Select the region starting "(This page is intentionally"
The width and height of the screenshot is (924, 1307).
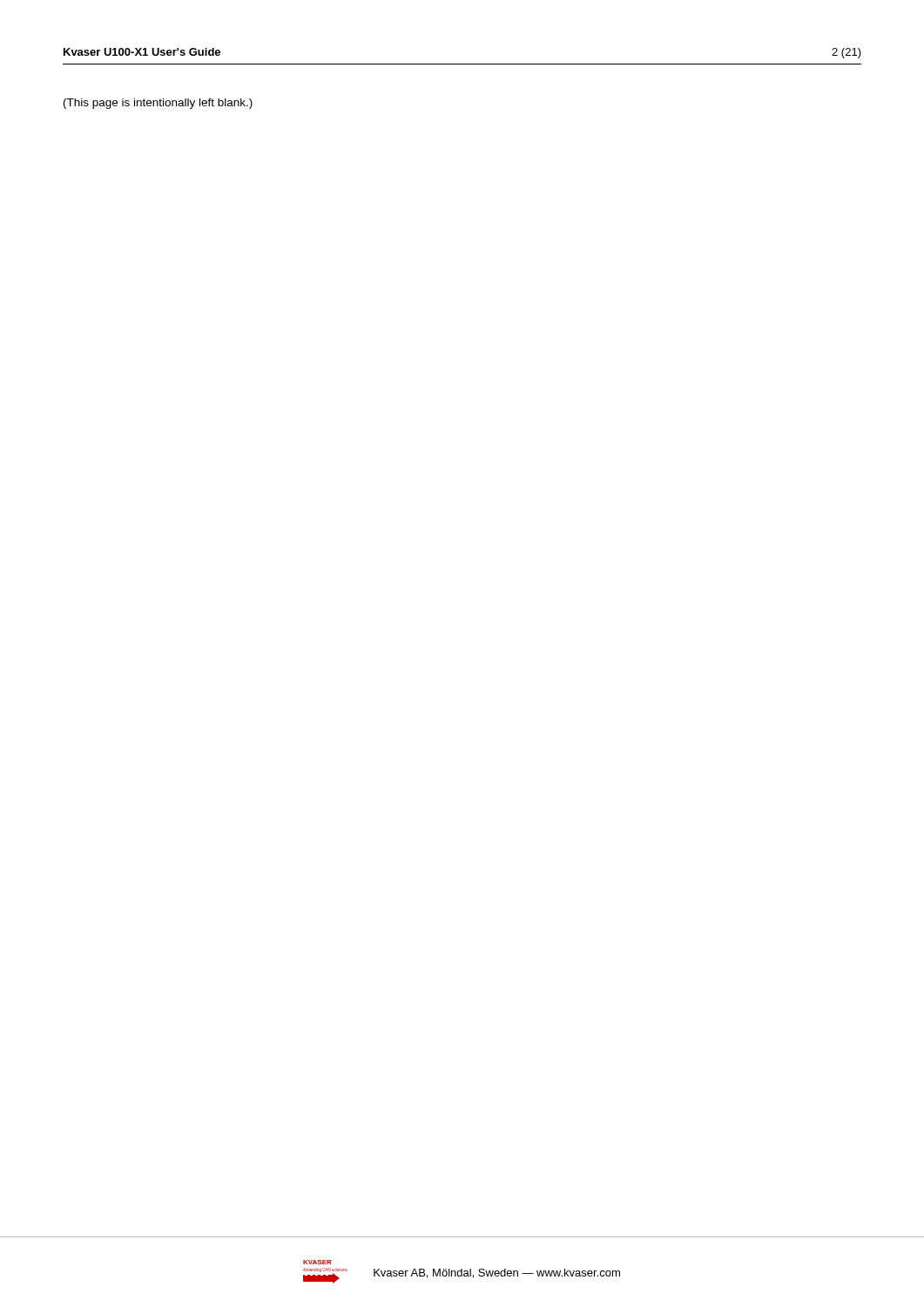pos(158,102)
